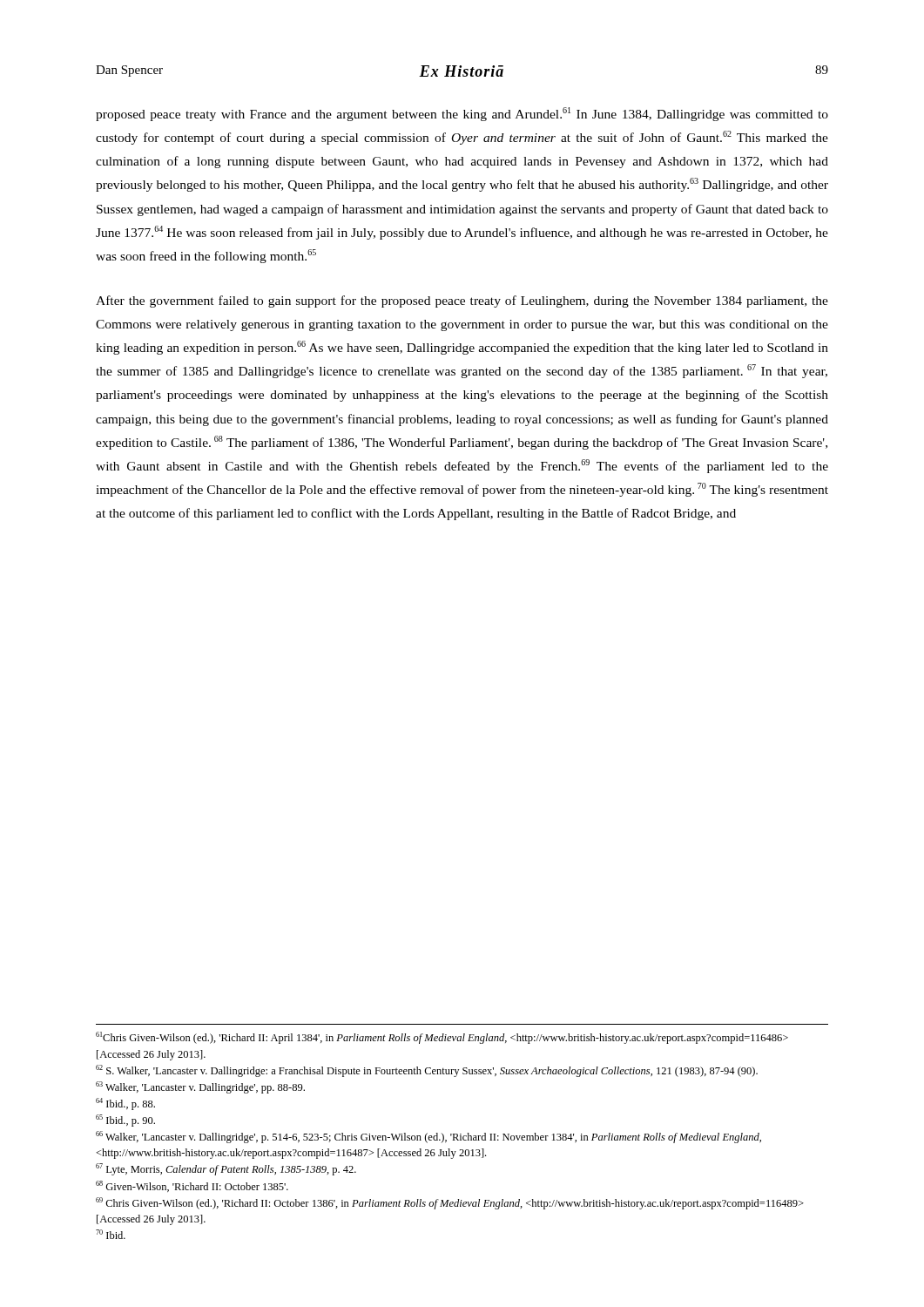The height and width of the screenshot is (1307, 924).
Task: Point to the text starting "proposed peace treaty with France"
Action: point(462,184)
